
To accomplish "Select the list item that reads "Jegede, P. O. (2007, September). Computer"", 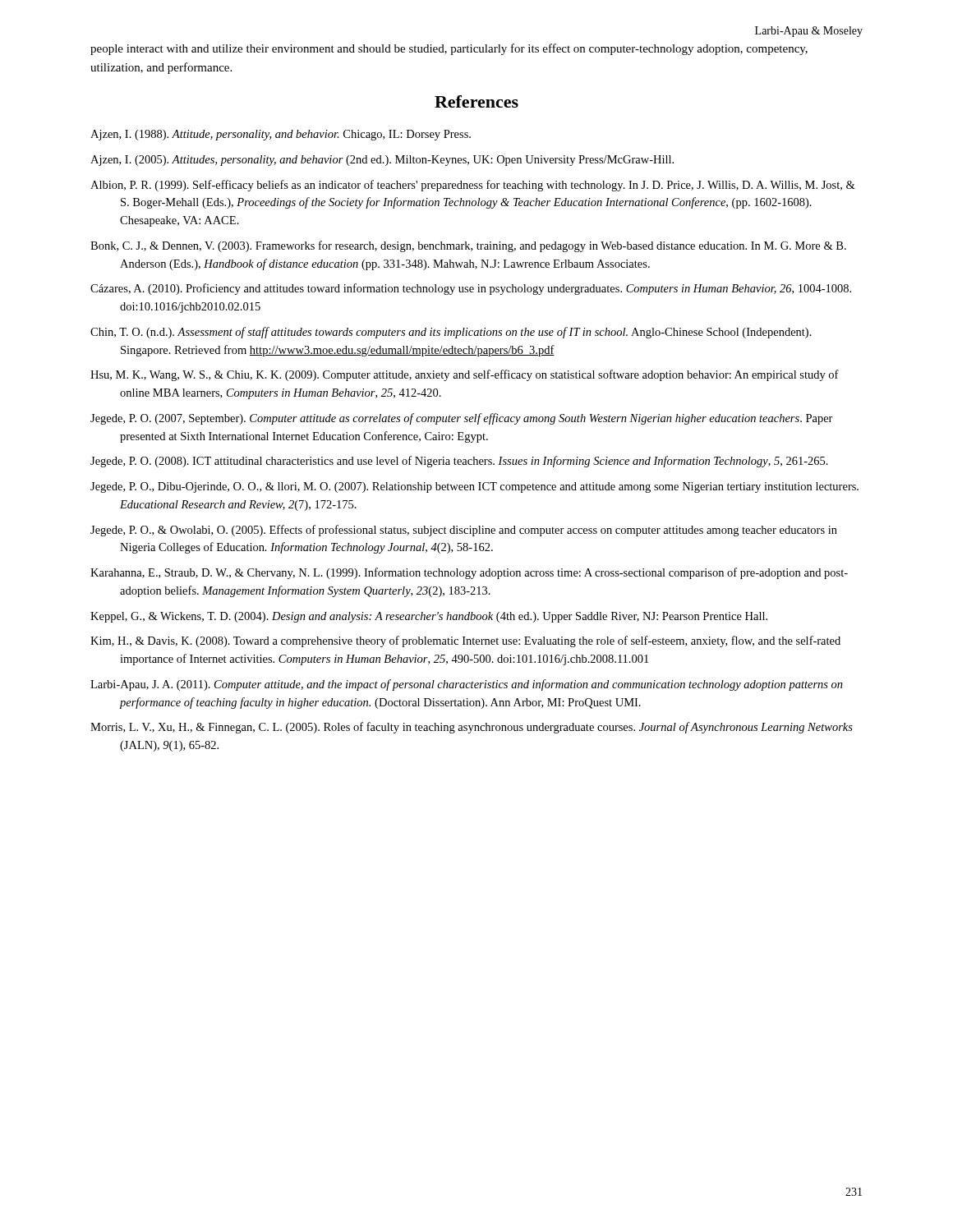I will [x=461, y=427].
